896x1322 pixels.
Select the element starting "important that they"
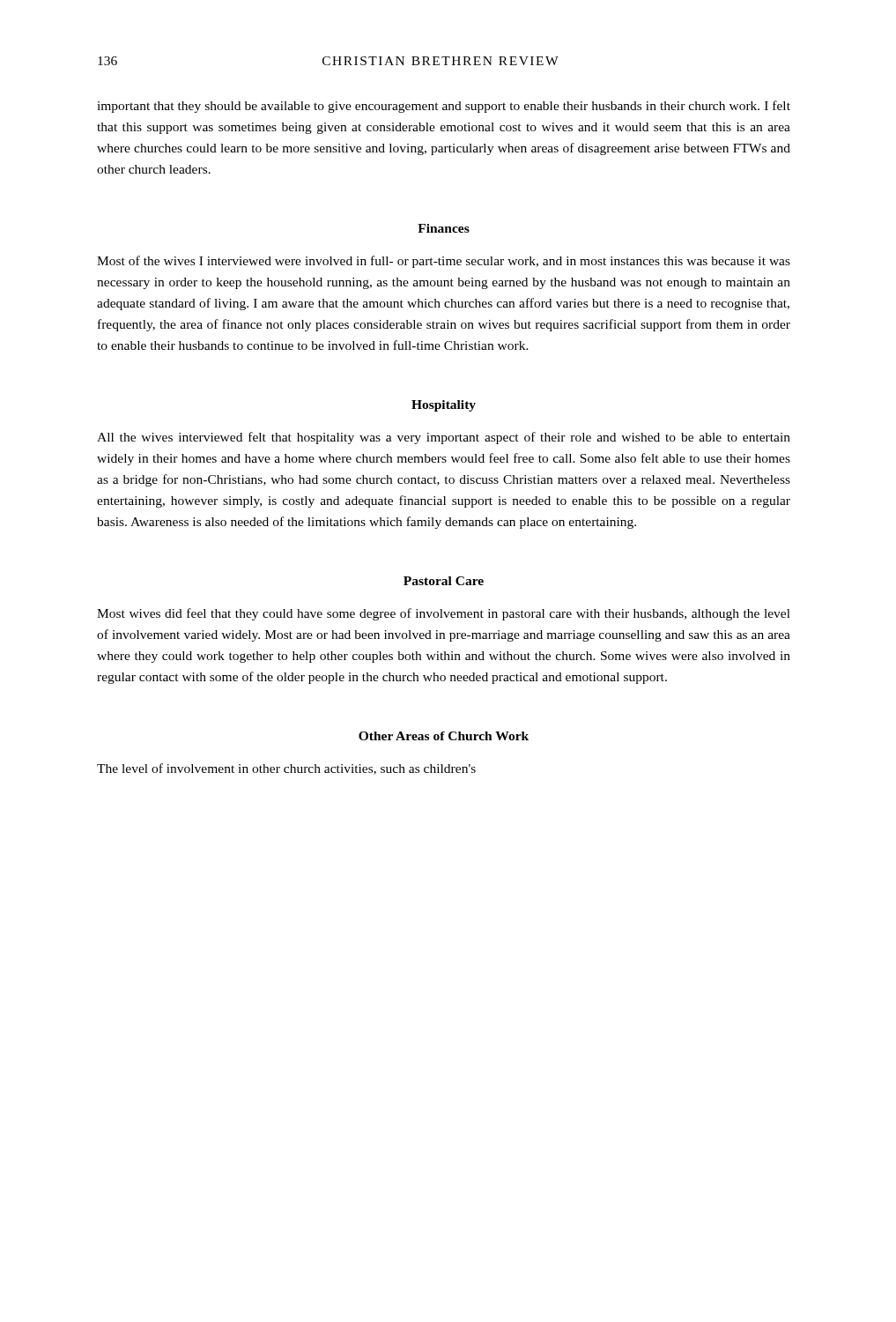click(x=444, y=137)
